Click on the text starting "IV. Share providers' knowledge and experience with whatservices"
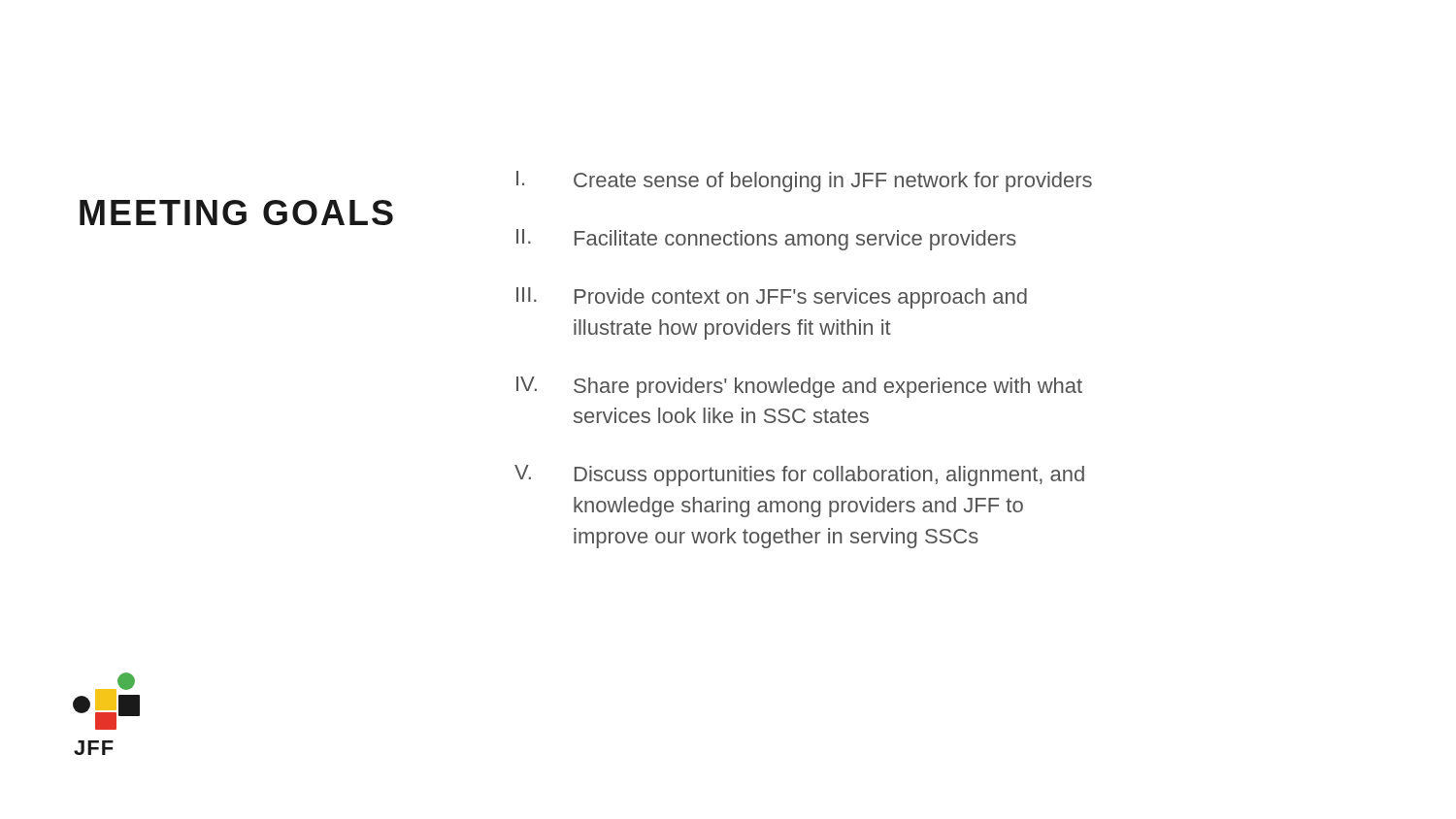 [798, 401]
